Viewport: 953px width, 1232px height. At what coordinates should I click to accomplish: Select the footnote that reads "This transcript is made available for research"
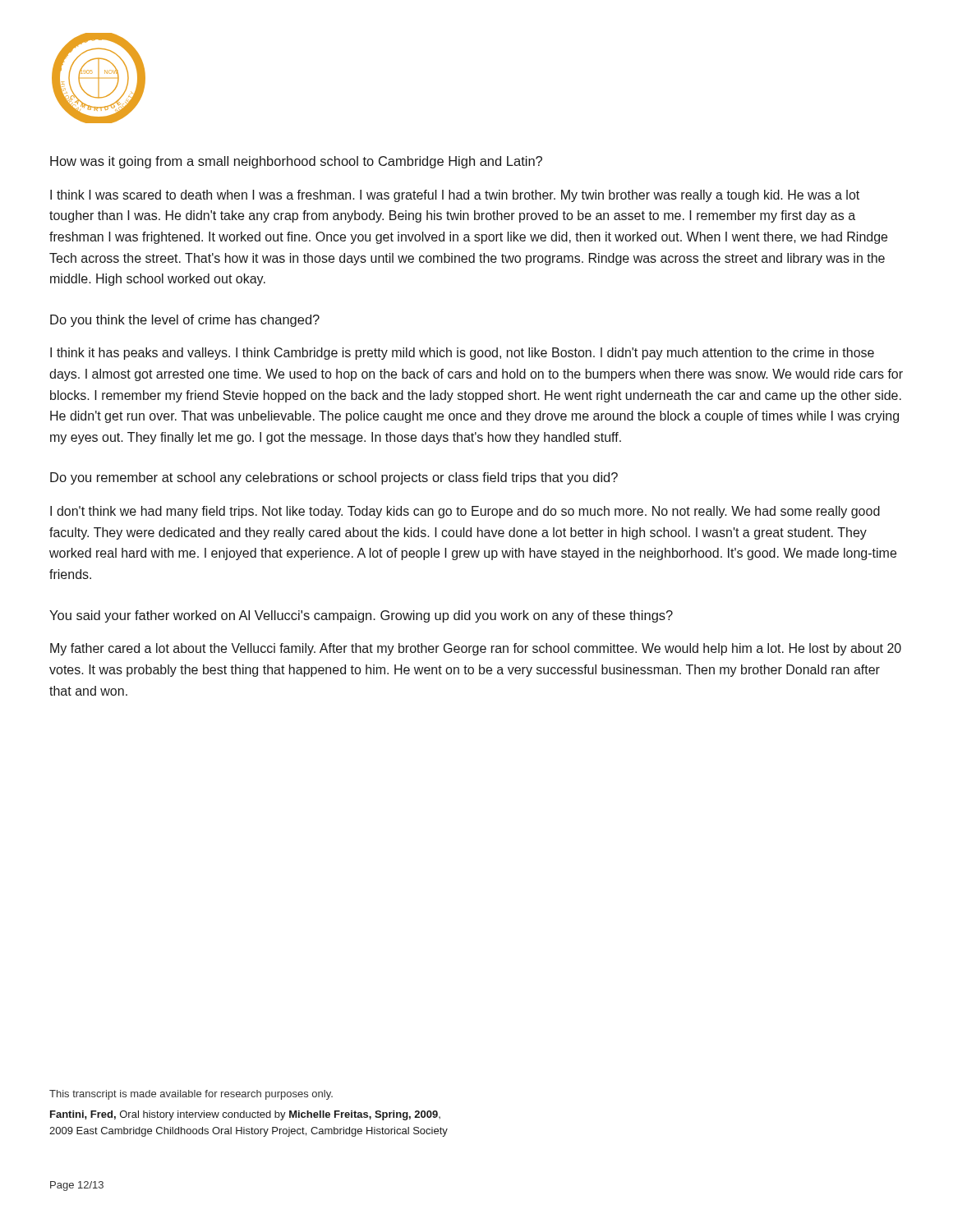pos(191,1093)
